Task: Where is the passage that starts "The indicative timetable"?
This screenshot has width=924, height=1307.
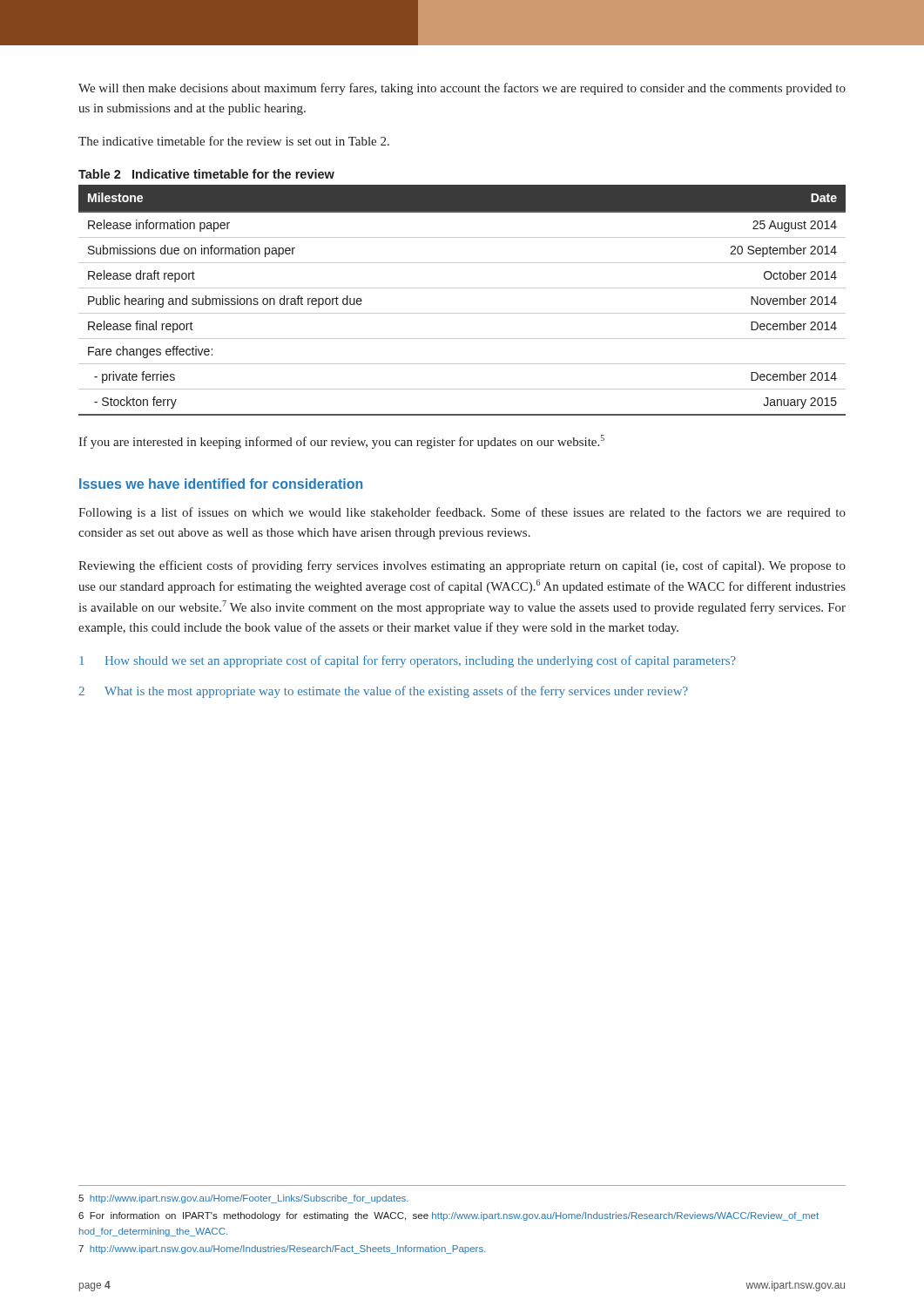Action: point(234,141)
